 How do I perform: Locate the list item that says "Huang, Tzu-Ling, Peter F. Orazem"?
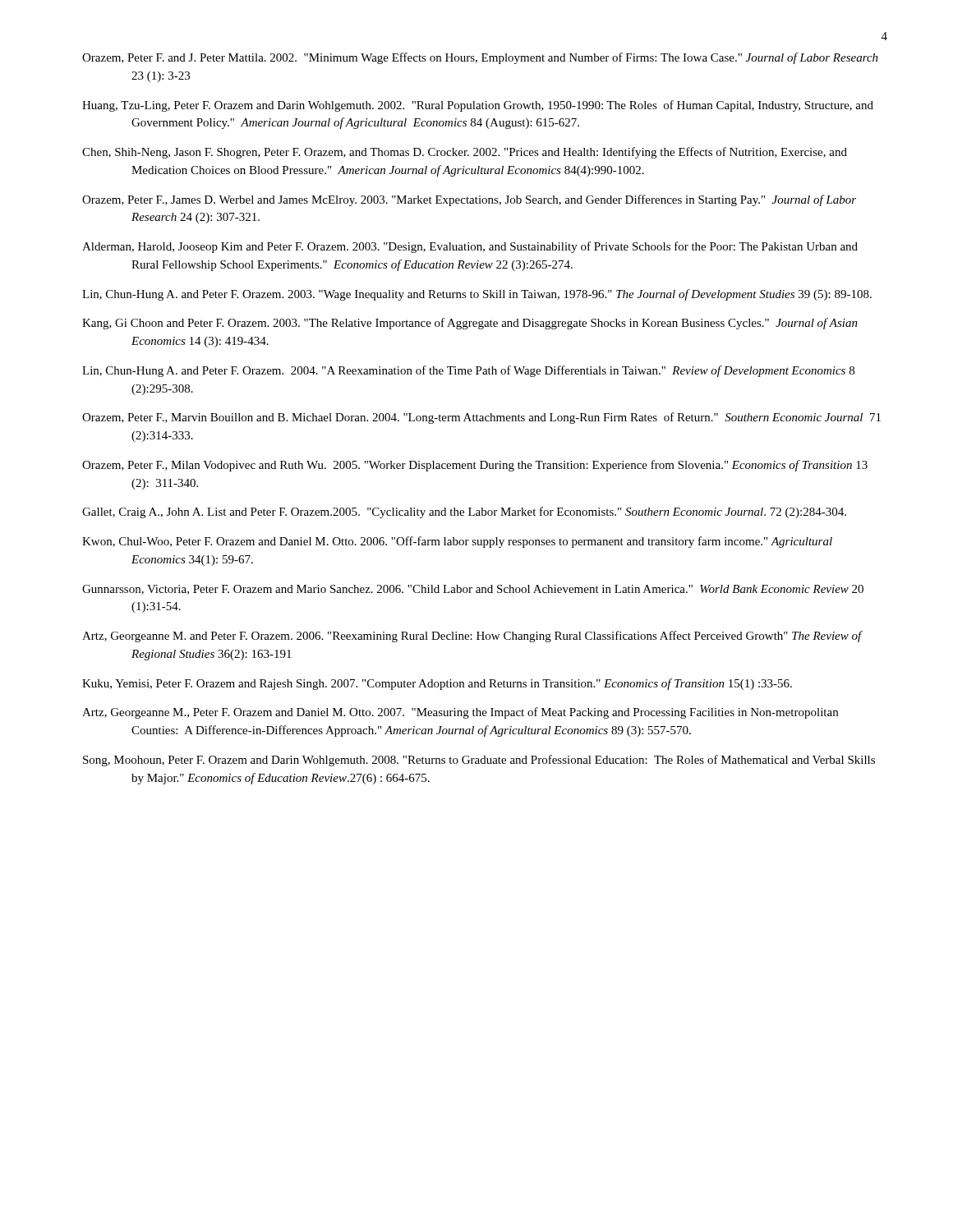pyautogui.click(x=478, y=114)
